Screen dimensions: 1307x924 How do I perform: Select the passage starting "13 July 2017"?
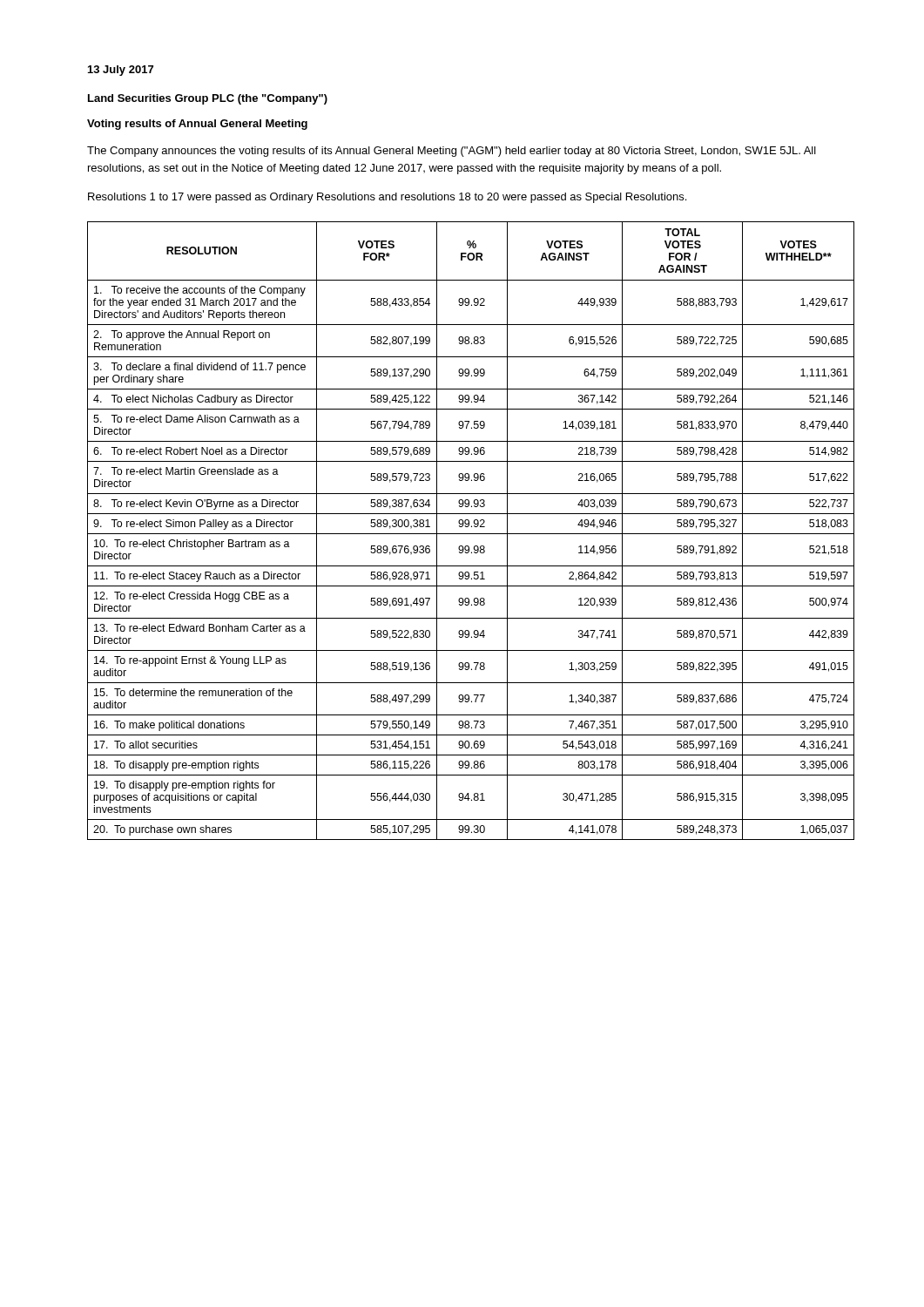tap(120, 69)
